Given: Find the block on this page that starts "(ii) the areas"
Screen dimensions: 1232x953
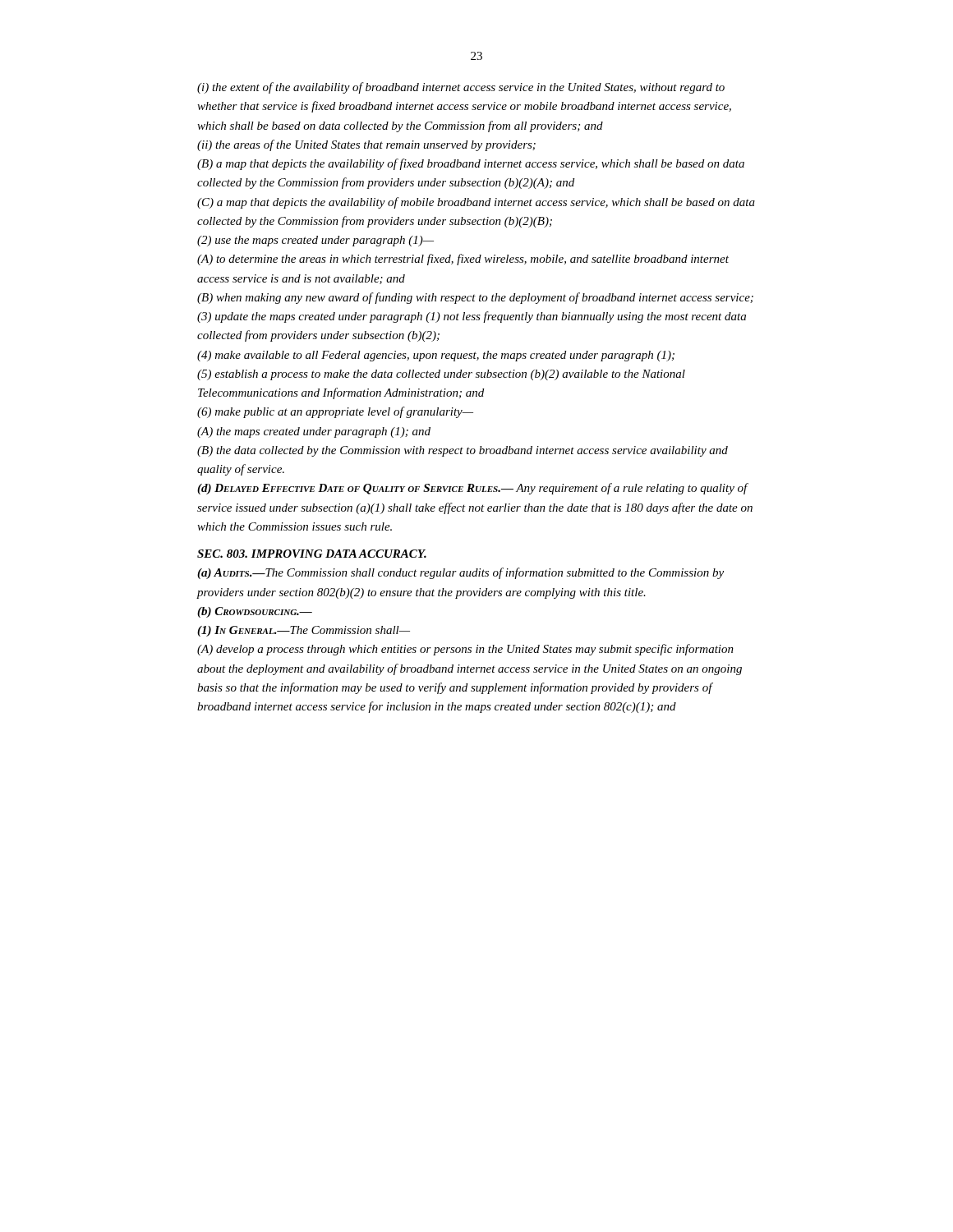Looking at the screenshot, I should click(x=367, y=144).
